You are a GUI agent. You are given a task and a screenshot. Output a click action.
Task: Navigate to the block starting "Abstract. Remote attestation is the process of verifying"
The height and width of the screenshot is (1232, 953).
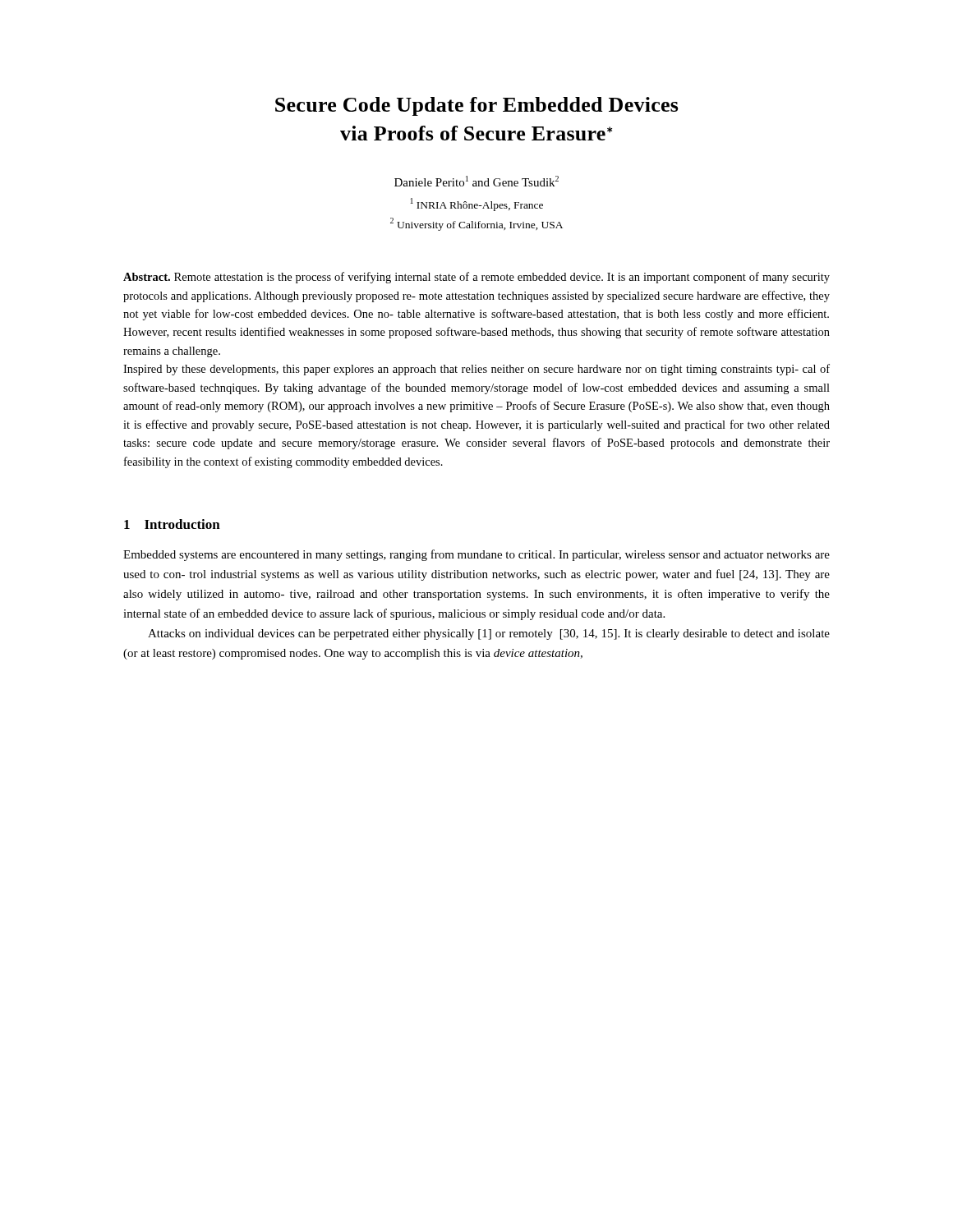tap(476, 369)
